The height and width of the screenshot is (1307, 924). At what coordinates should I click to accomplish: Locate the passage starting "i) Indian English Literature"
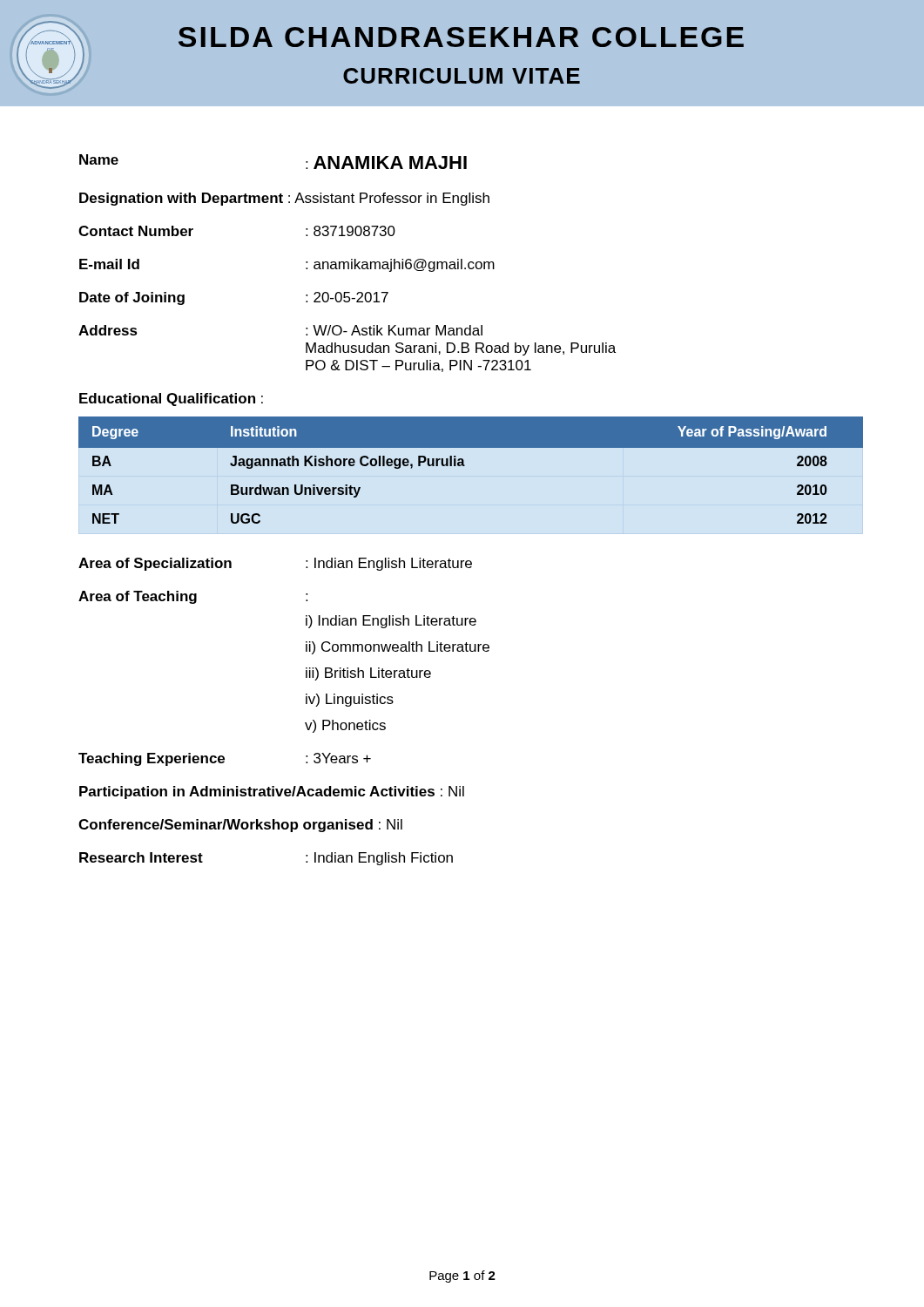click(391, 621)
